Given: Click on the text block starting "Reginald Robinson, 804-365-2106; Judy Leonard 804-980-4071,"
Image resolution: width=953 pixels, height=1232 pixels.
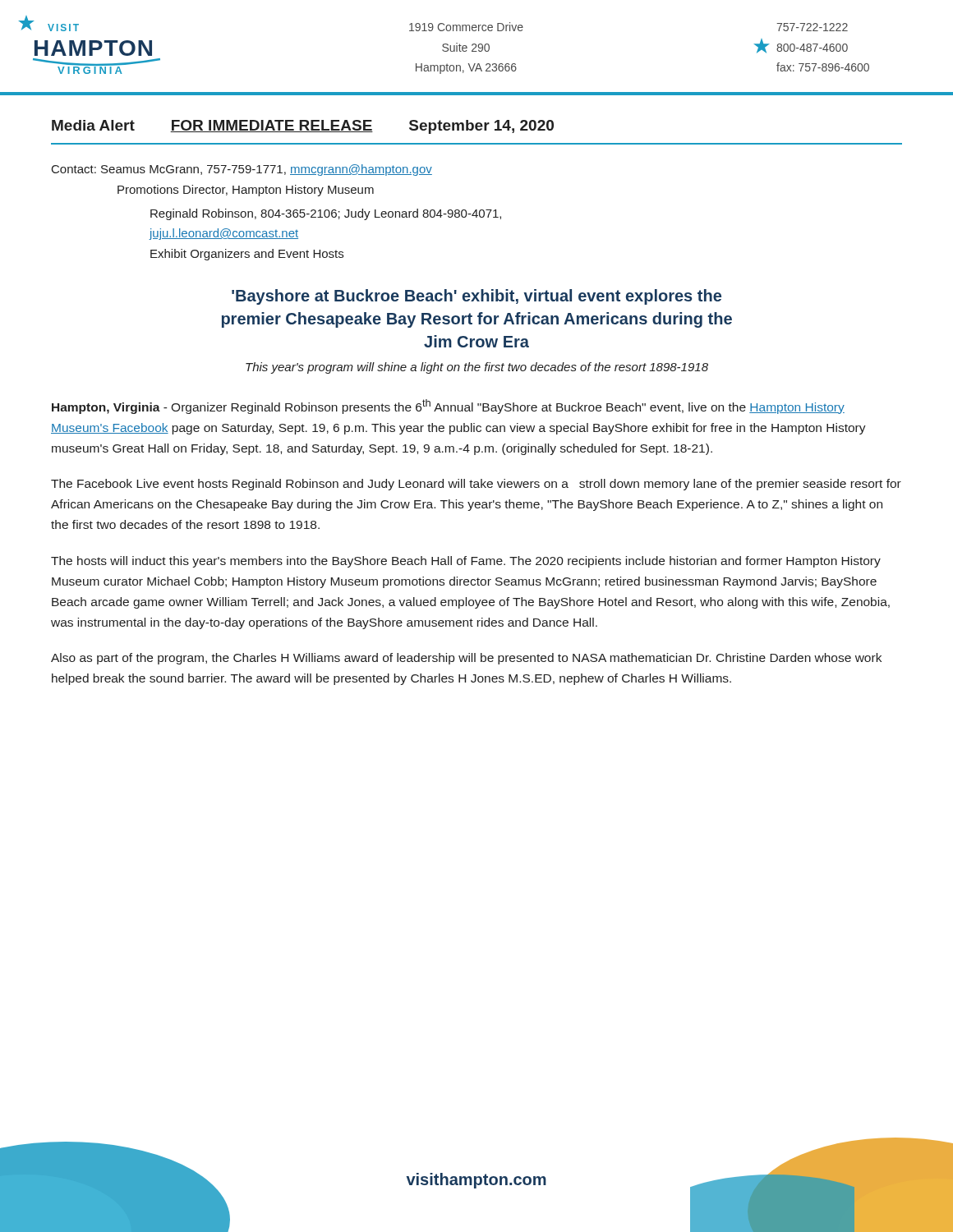Looking at the screenshot, I should (326, 214).
